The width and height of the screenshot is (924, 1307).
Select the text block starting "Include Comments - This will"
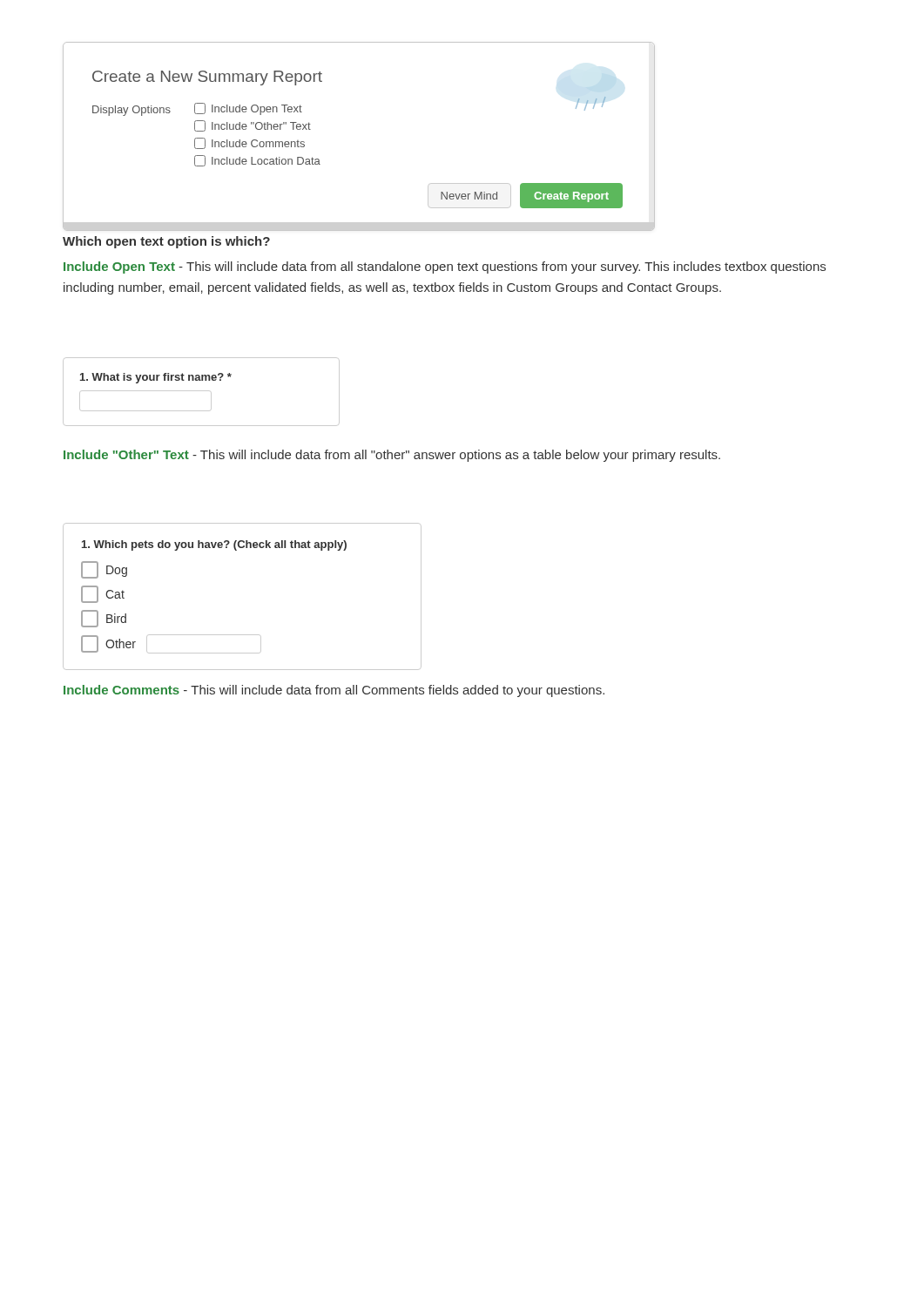pos(334,690)
